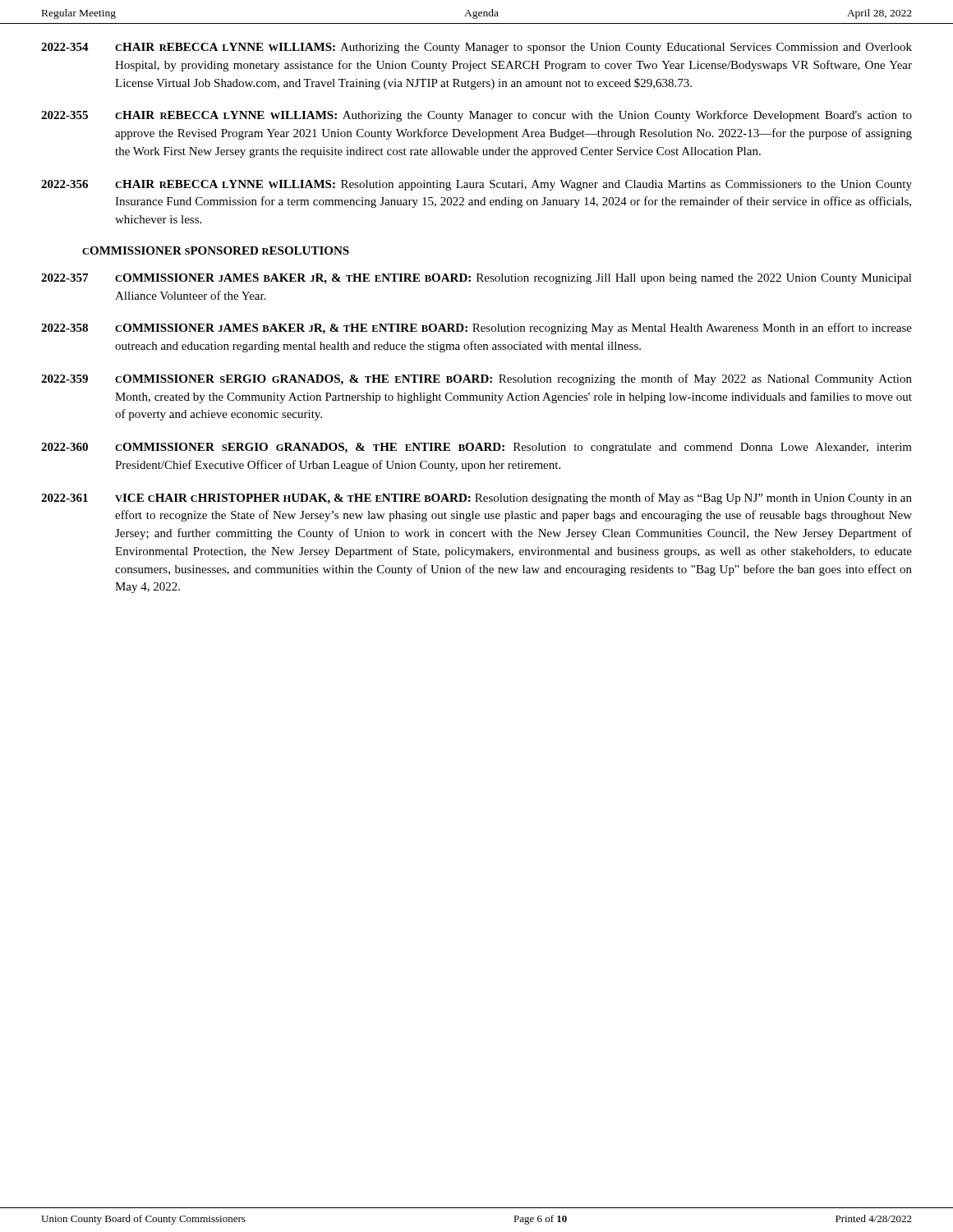Point to the text block starting "2022-358 COMMISSIONER JAMES BAKER JR, & THE"

pyautogui.click(x=476, y=338)
